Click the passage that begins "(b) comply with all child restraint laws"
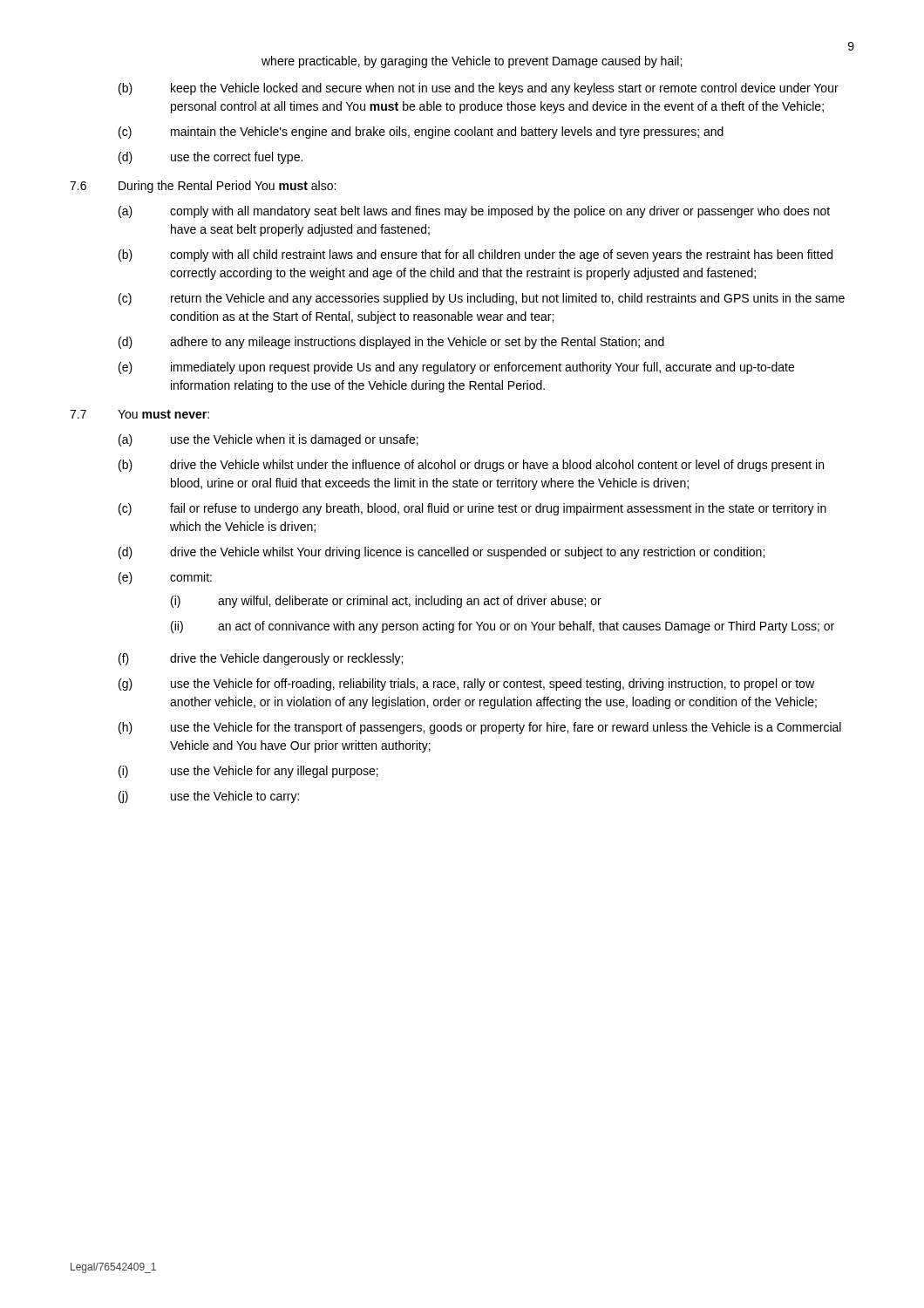 (486, 264)
